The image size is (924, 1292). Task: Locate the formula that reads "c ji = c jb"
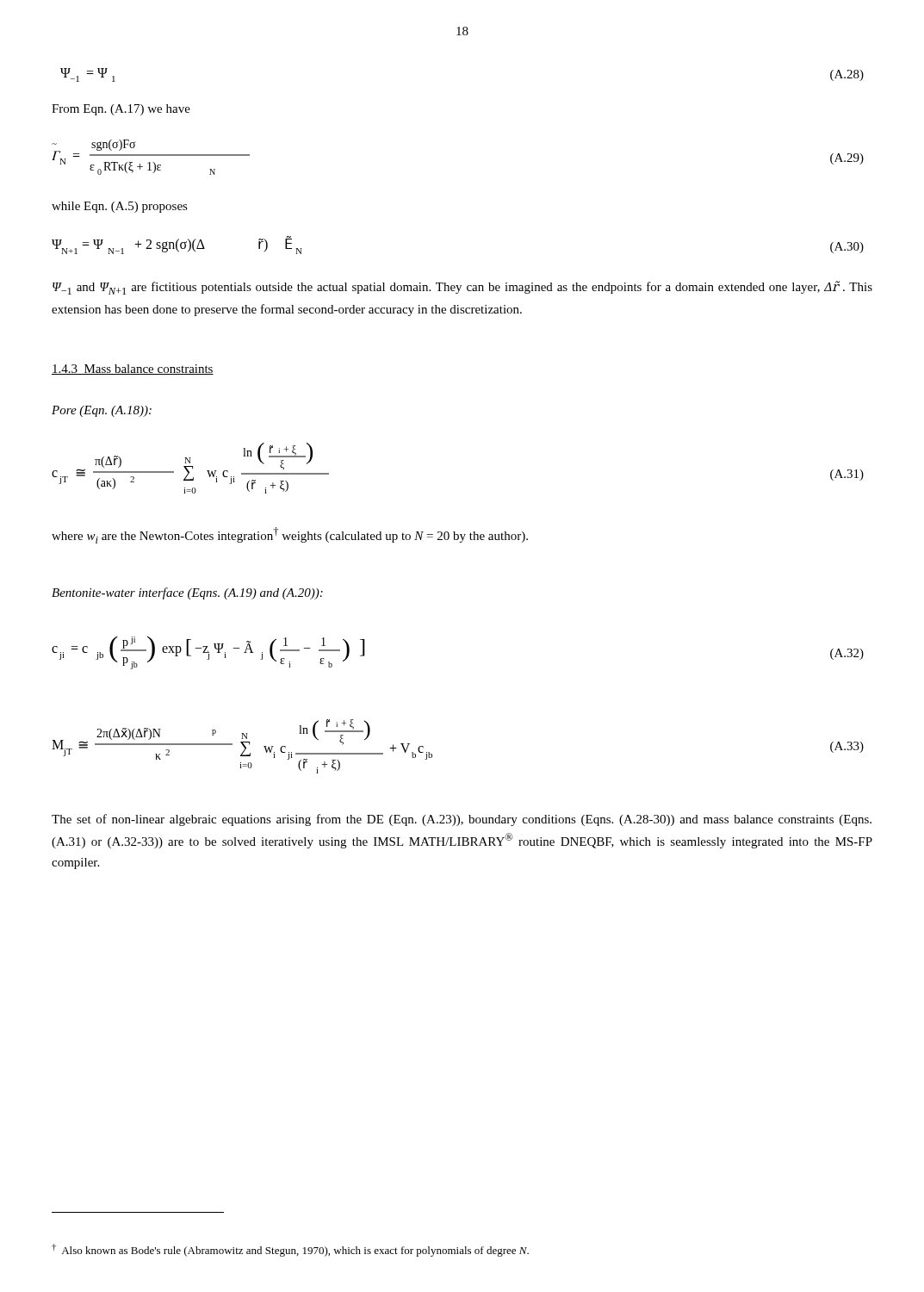(x=203, y=652)
